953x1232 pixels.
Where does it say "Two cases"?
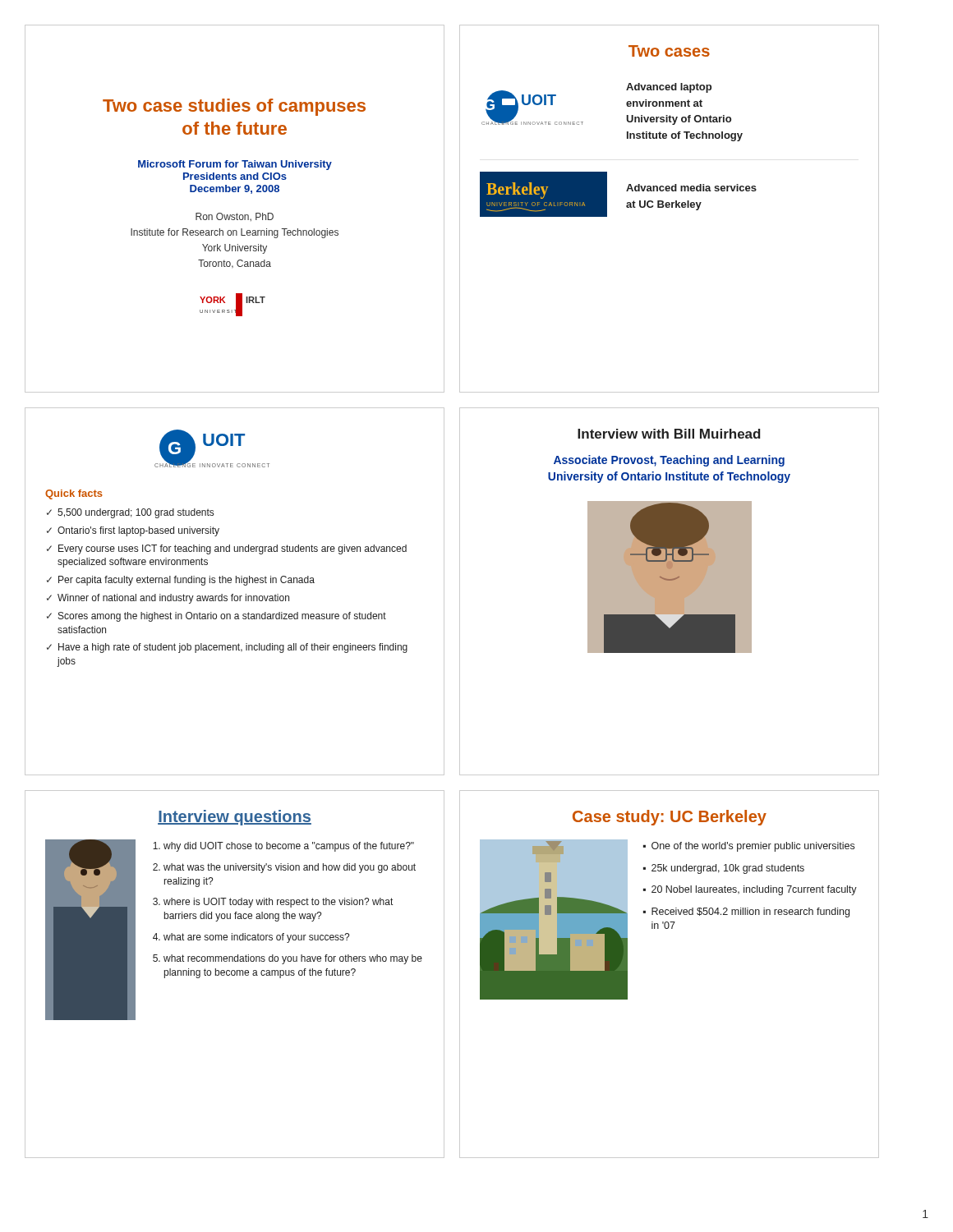(669, 51)
